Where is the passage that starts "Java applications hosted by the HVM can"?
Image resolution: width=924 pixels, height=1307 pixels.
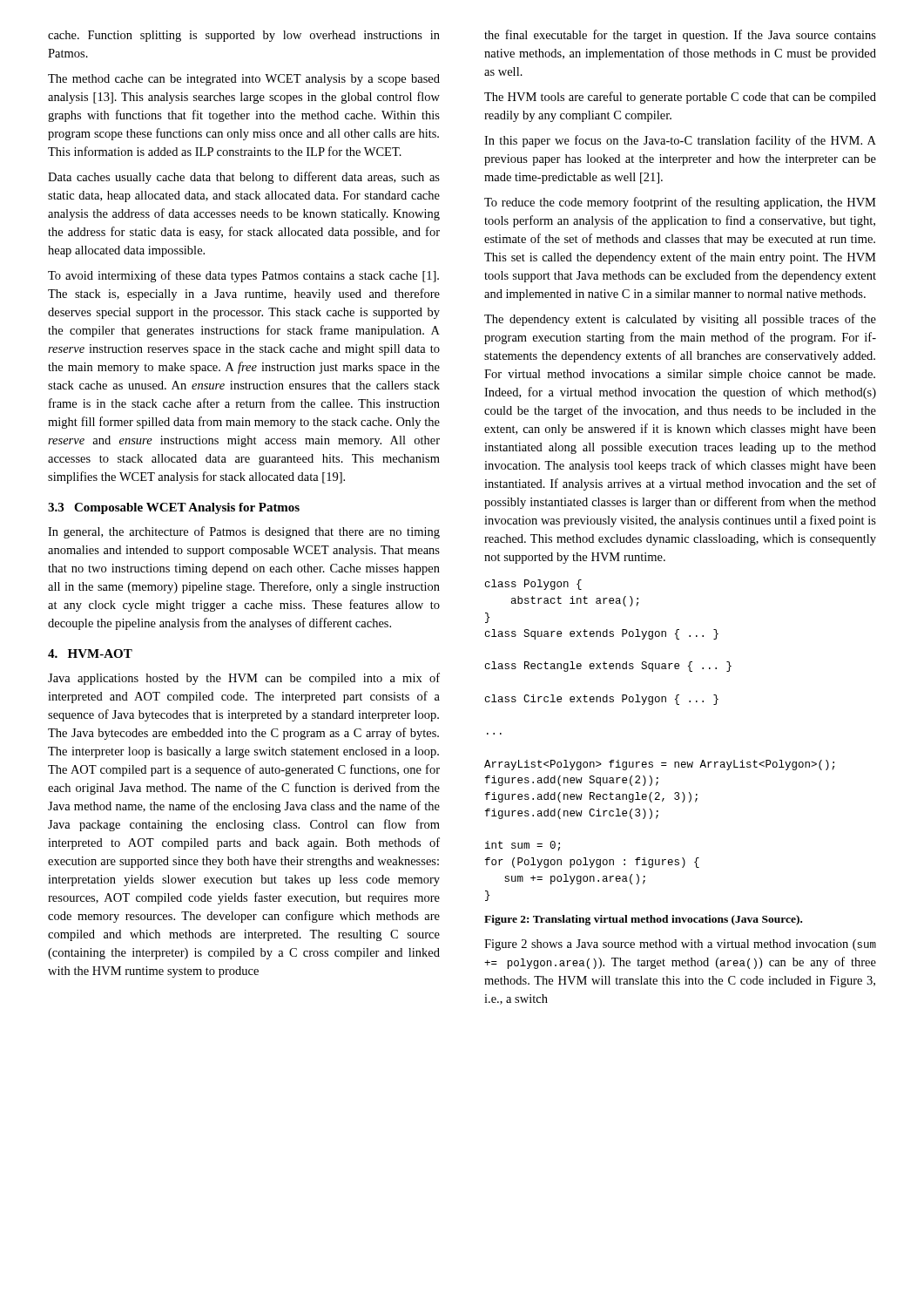pos(244,825)
